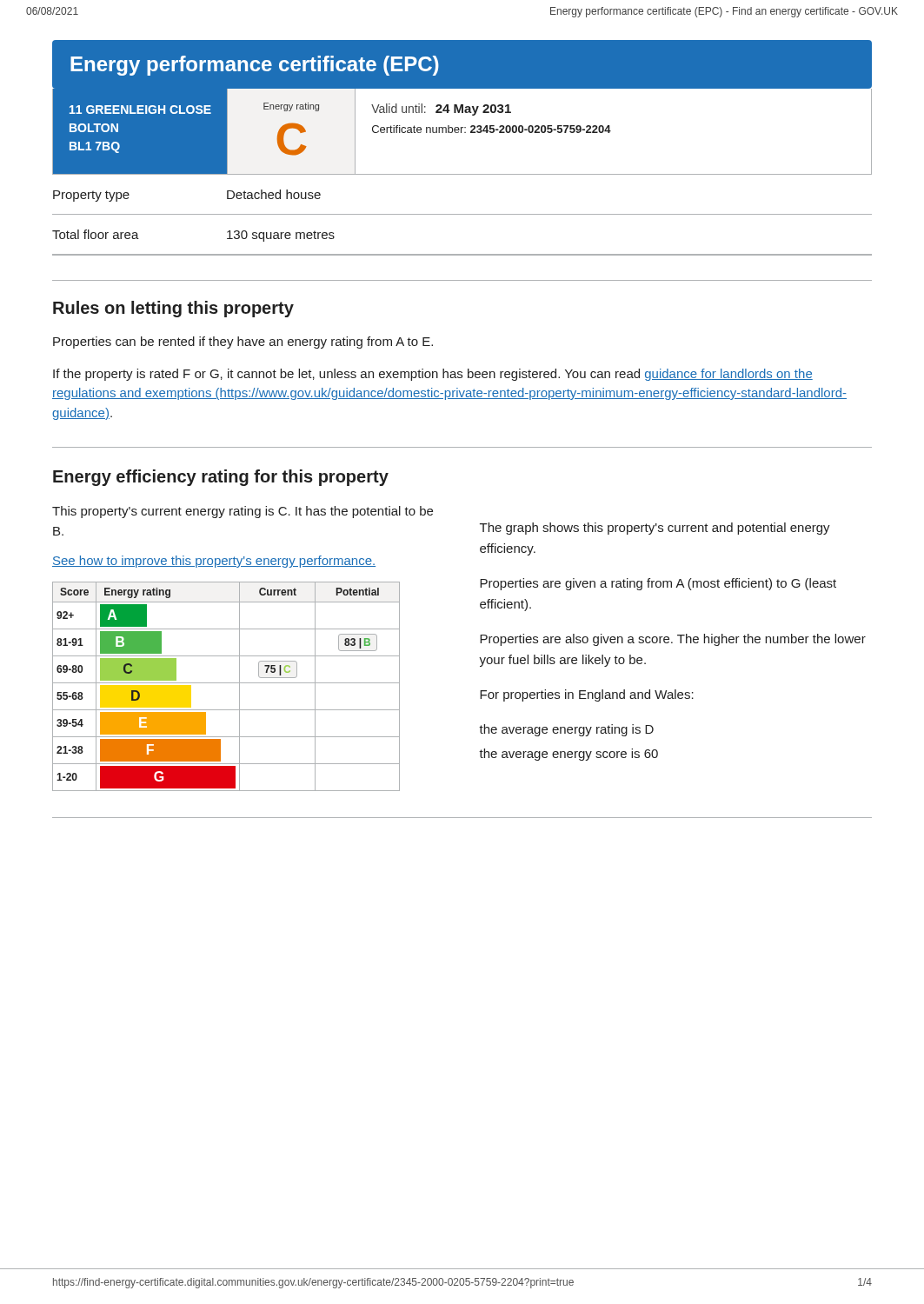Locate the text block with the text "This property's current energy rating is C. It"
The image size is (924, 1304).
[243, 520]
